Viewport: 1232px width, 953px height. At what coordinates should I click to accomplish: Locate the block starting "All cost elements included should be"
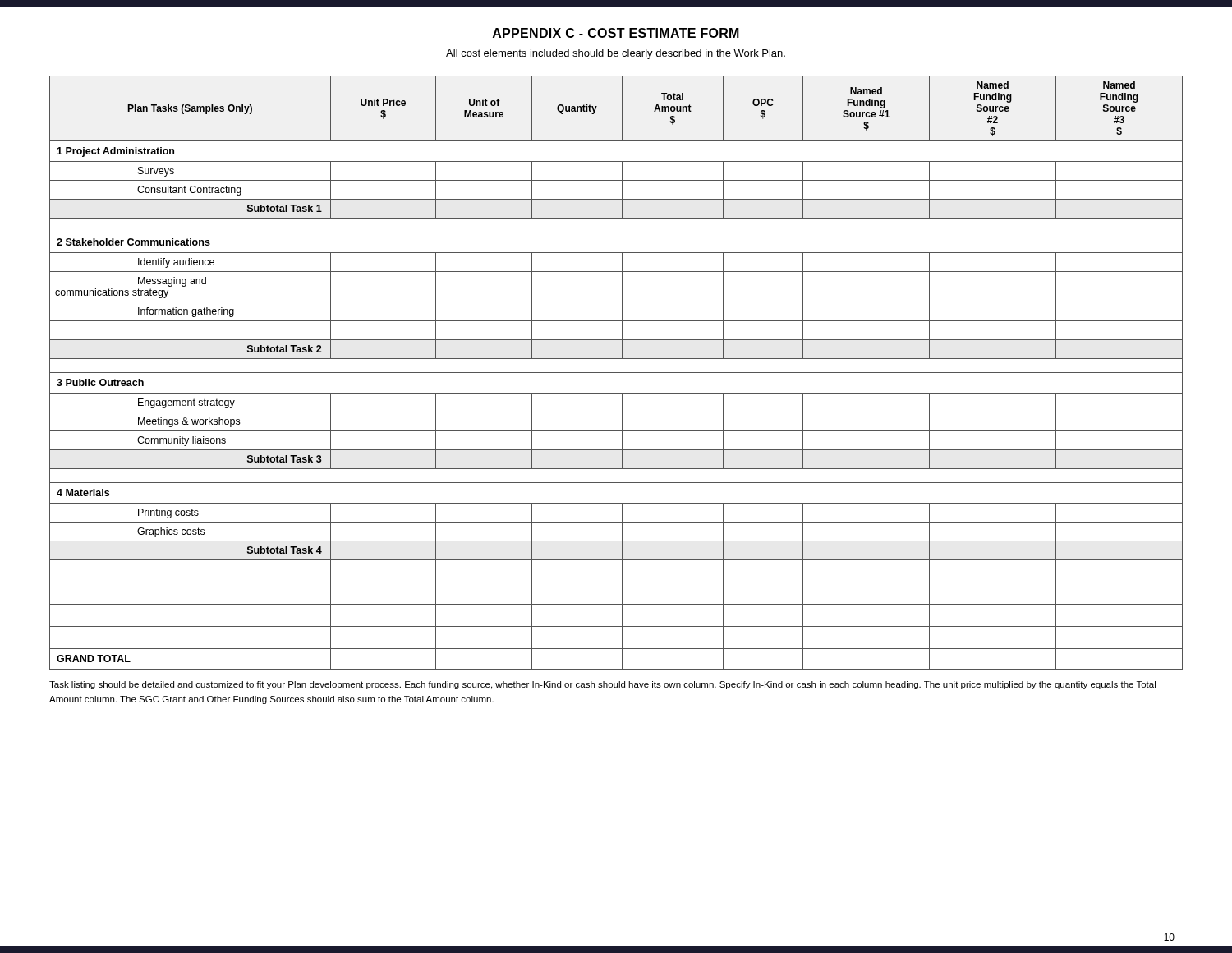coord(616,53)
